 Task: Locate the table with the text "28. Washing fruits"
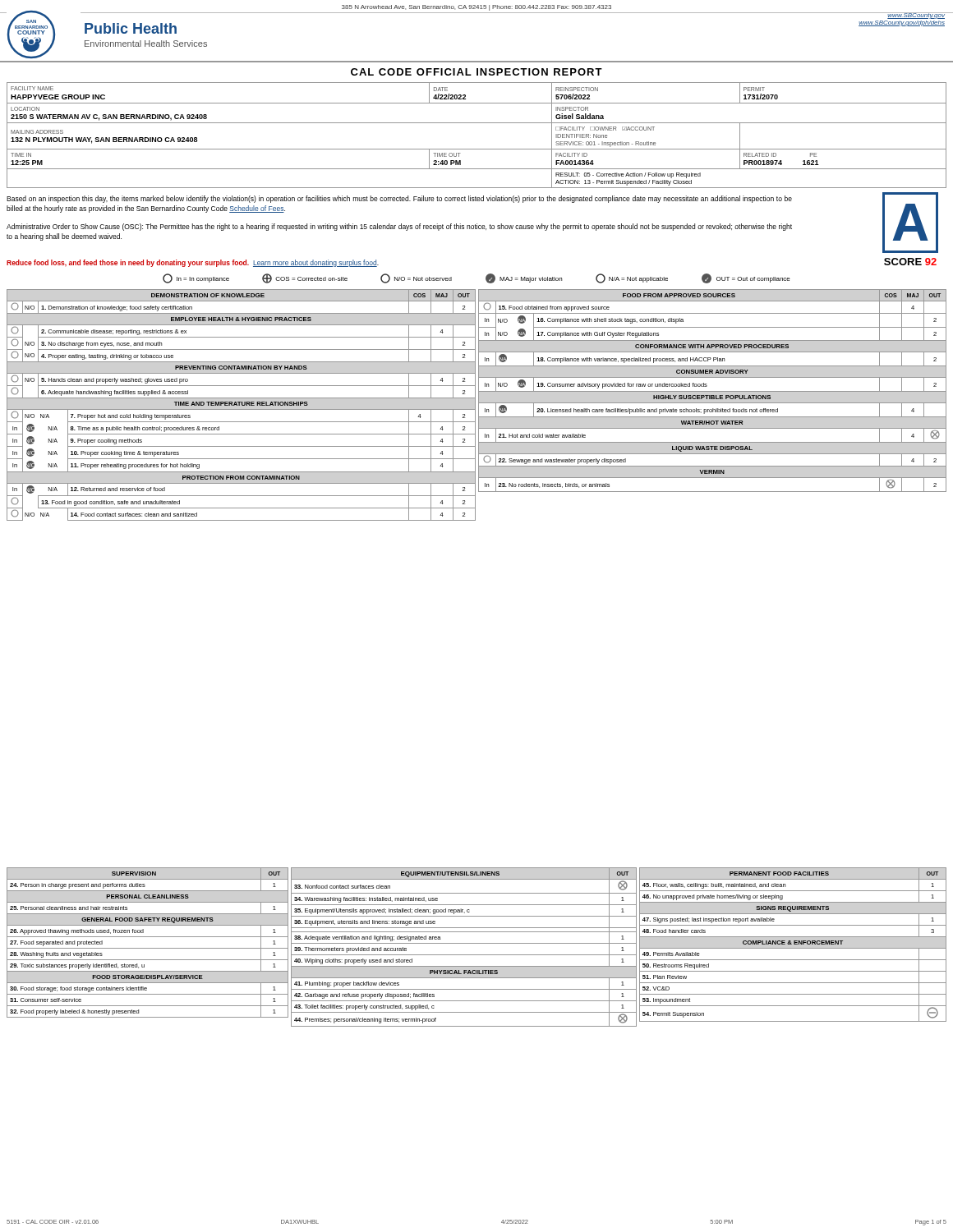pyautogui.click(x=147, y=947)
